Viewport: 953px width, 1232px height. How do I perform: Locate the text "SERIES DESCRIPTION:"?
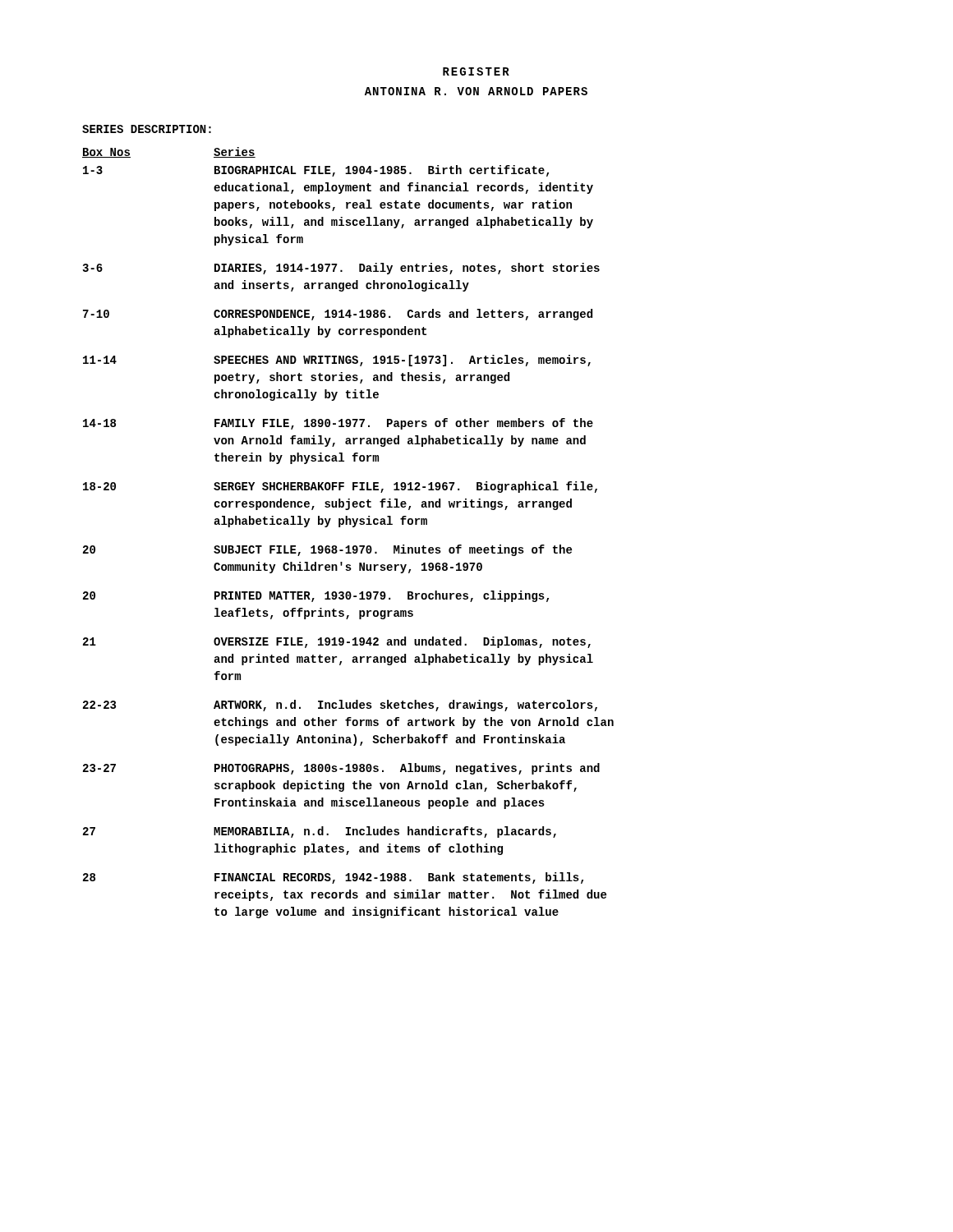[148, 130]
